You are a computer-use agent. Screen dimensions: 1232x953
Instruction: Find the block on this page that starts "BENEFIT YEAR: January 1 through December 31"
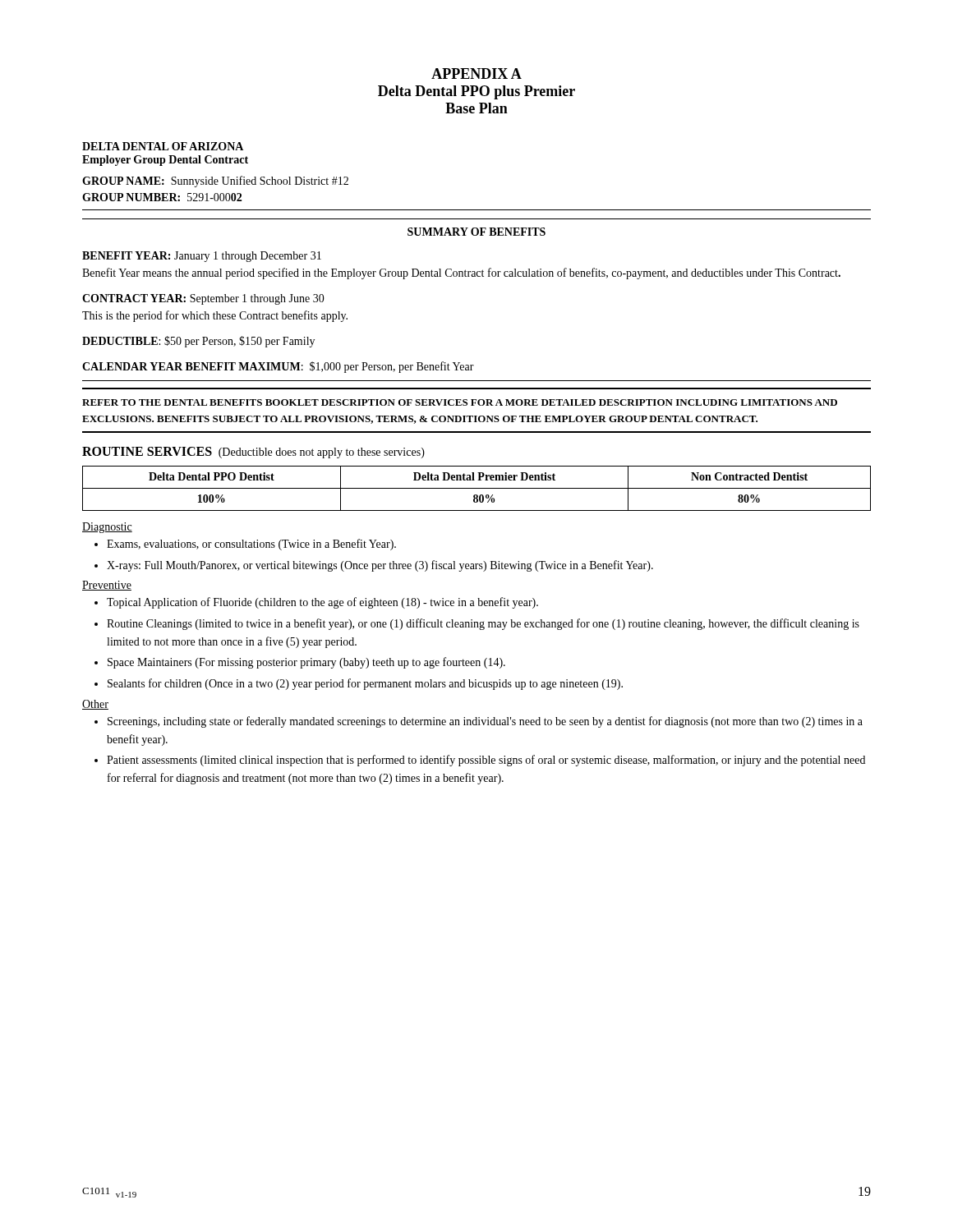point(461,265)
